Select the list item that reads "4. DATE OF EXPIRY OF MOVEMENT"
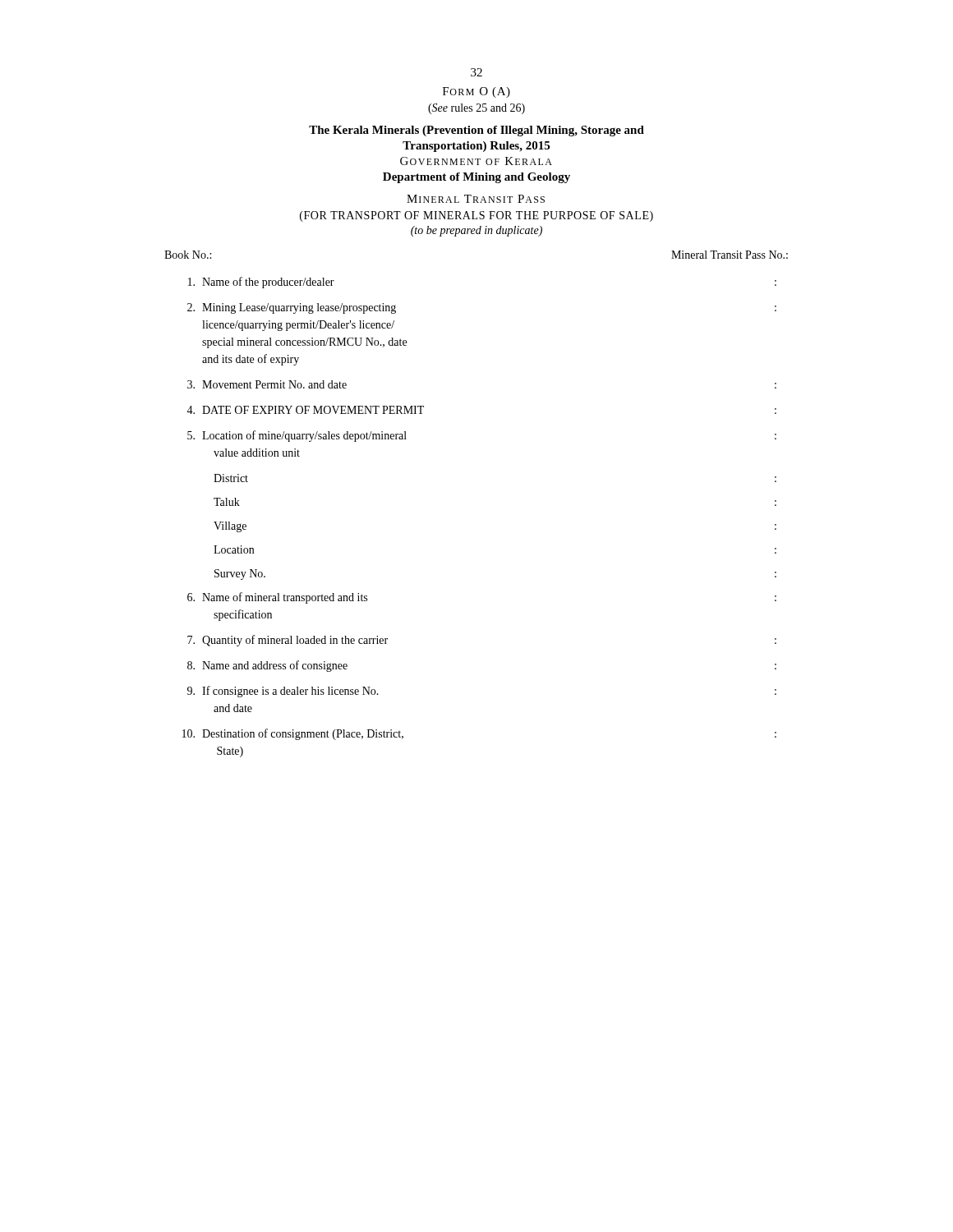 [307, 410]
